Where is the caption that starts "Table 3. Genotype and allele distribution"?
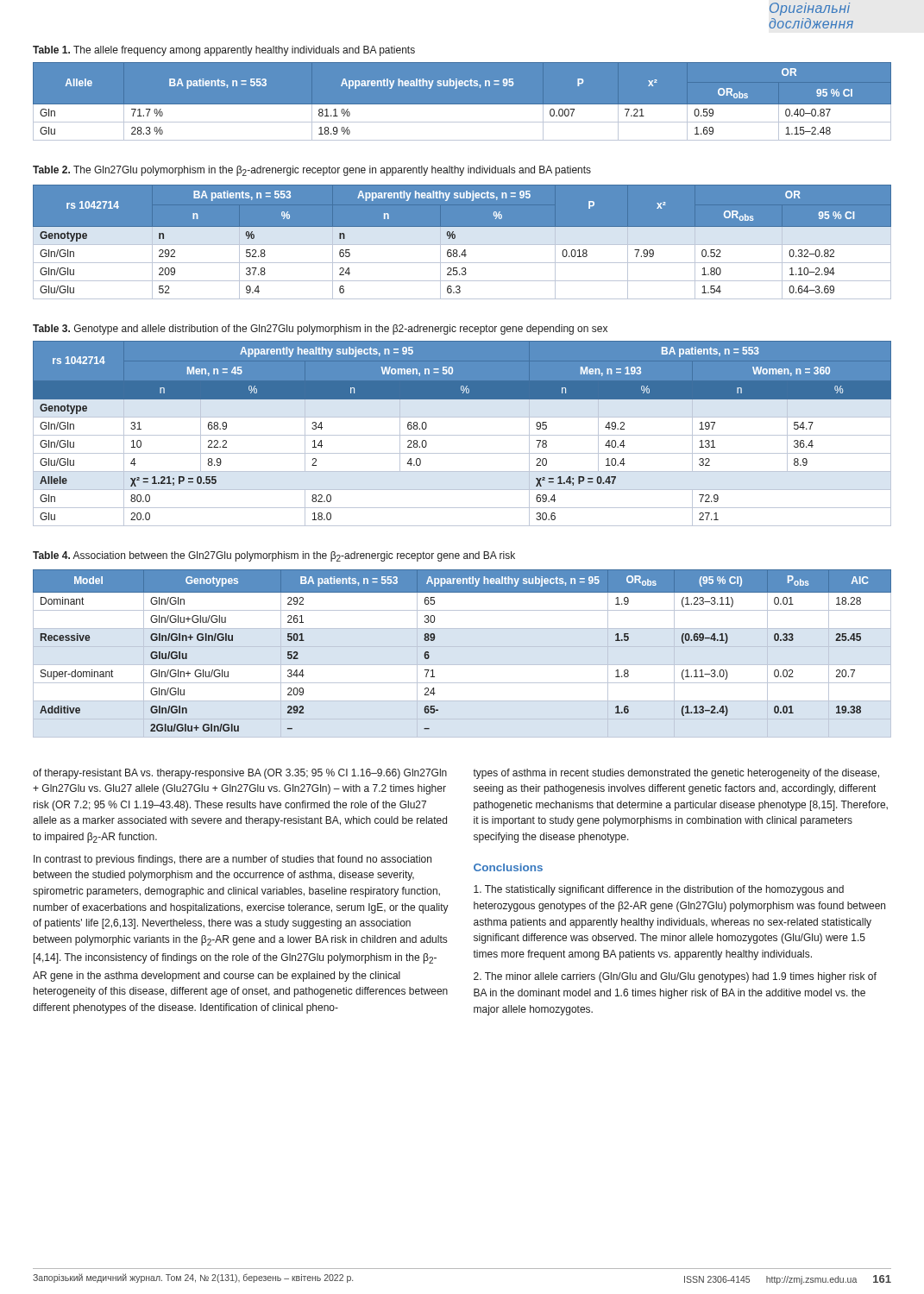 pos(320,329)
